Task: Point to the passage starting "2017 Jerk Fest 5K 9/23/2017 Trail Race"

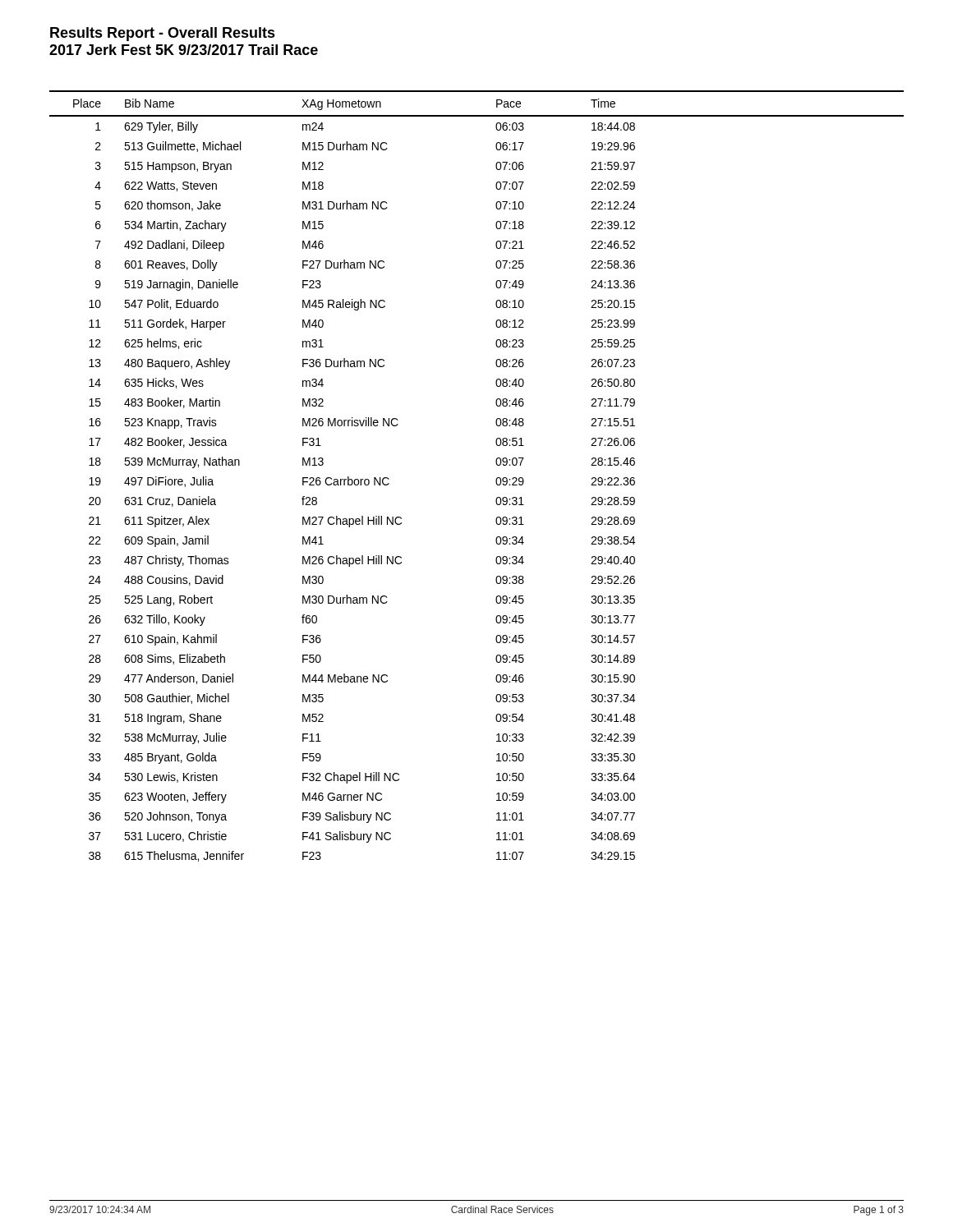Action: pos(184,50)
